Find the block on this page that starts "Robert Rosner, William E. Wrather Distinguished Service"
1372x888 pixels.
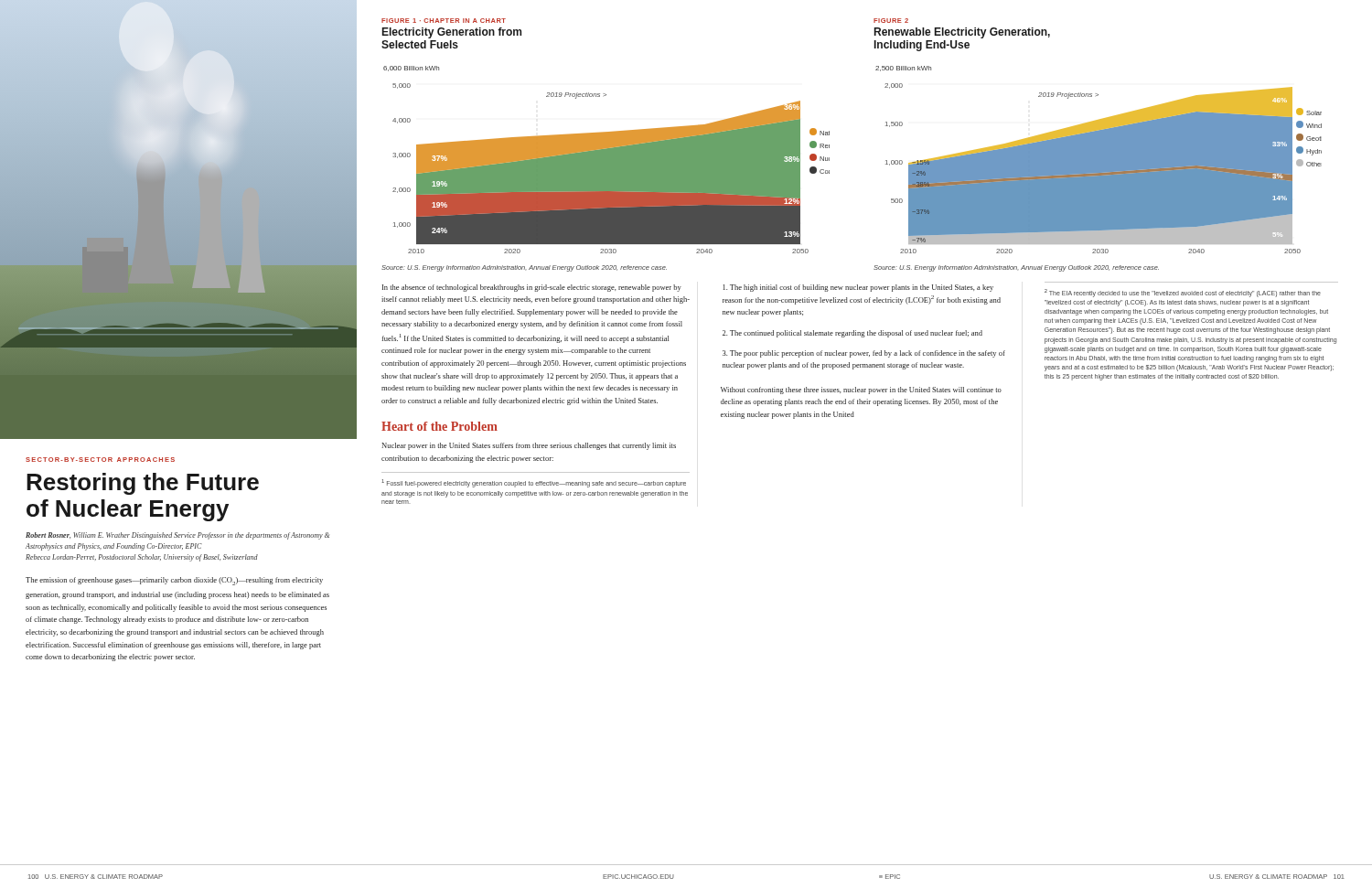178,547
